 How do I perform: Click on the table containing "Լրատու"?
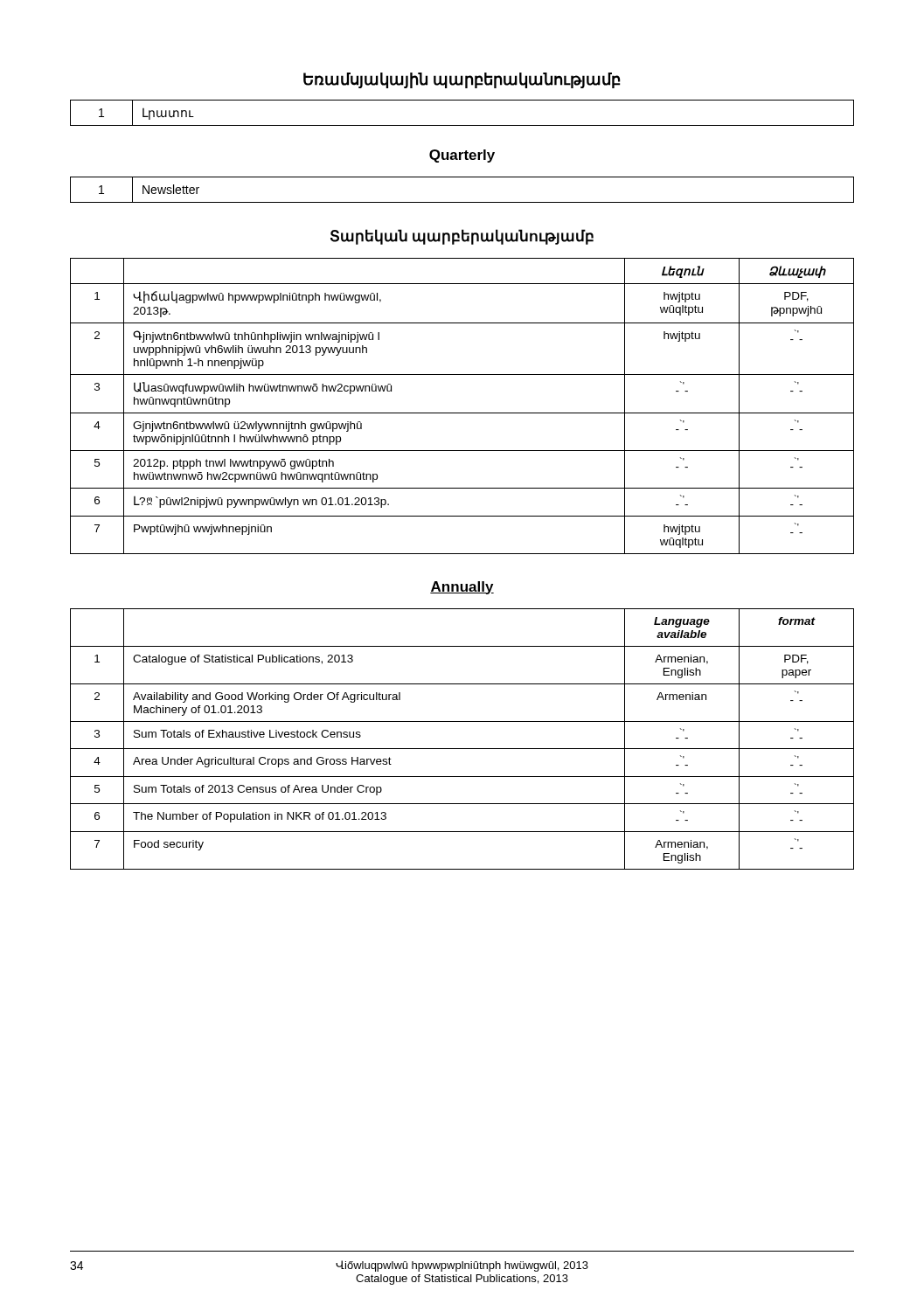pos(462,113)
